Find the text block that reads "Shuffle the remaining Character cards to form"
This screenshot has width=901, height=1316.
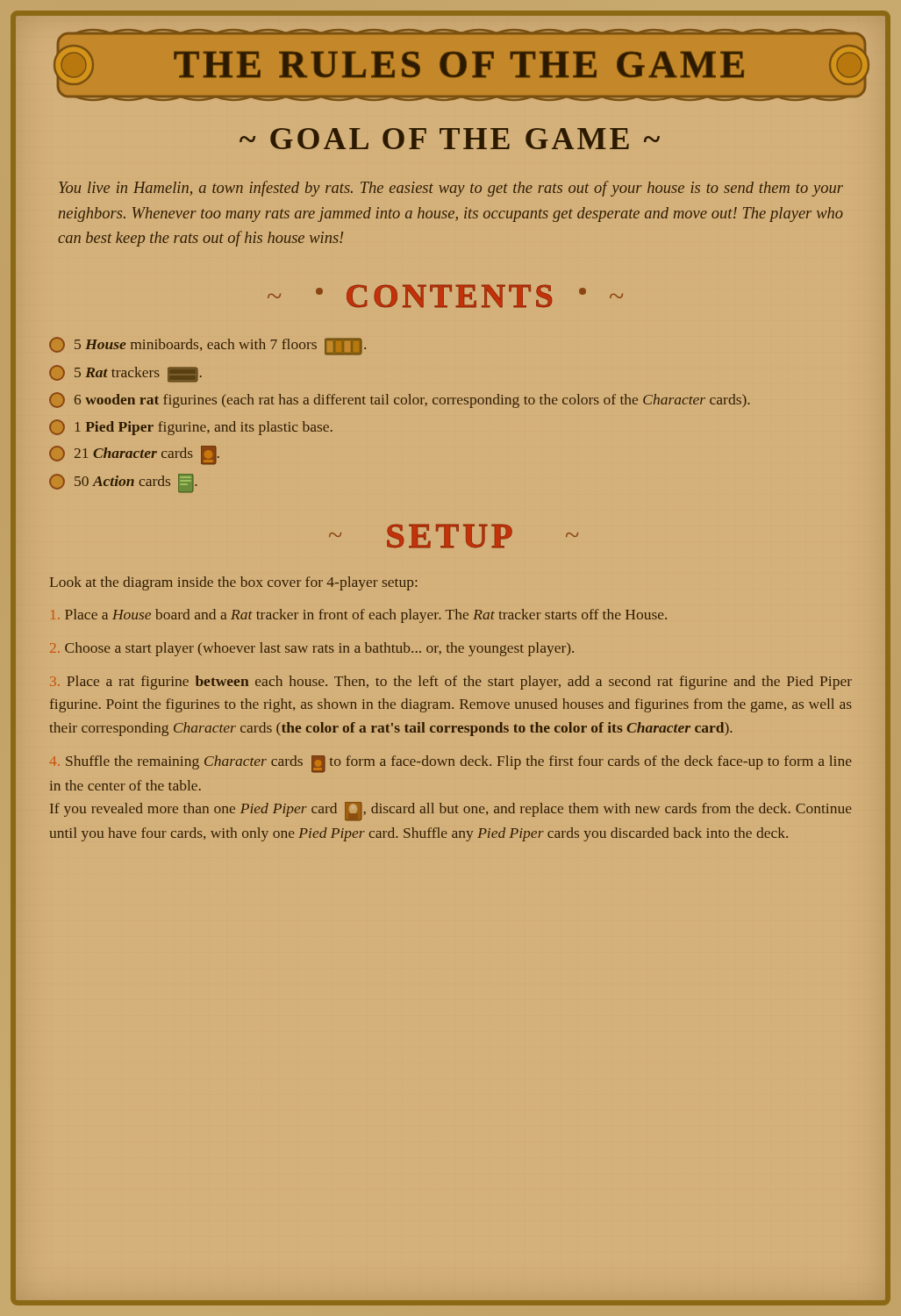[x=450, y=796]
